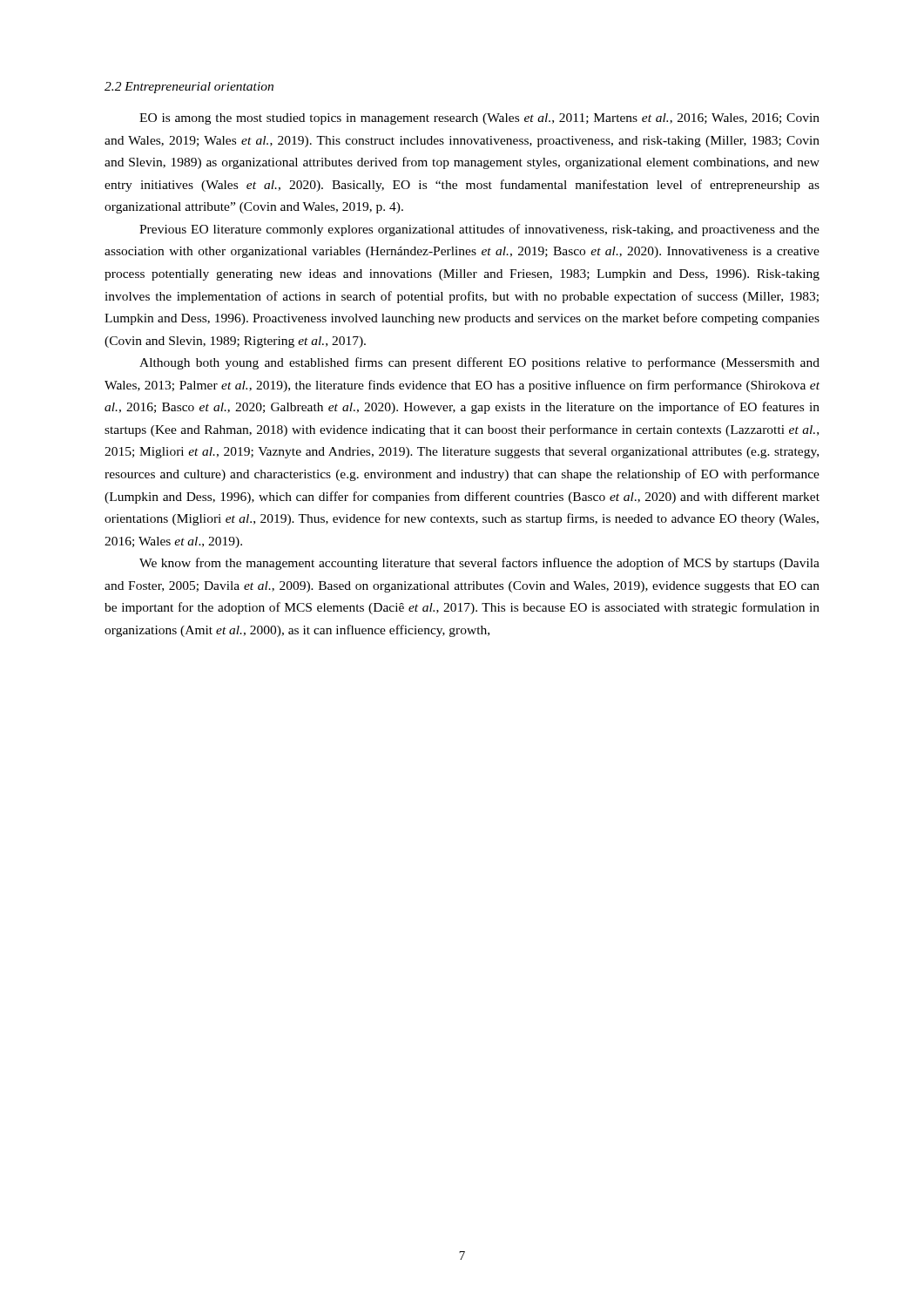This screenshot has width=924, height=1307.
Task: Locate the section header with the text "2.2 Entrepreneurial orientation"
Action: [x=189, y=86]
